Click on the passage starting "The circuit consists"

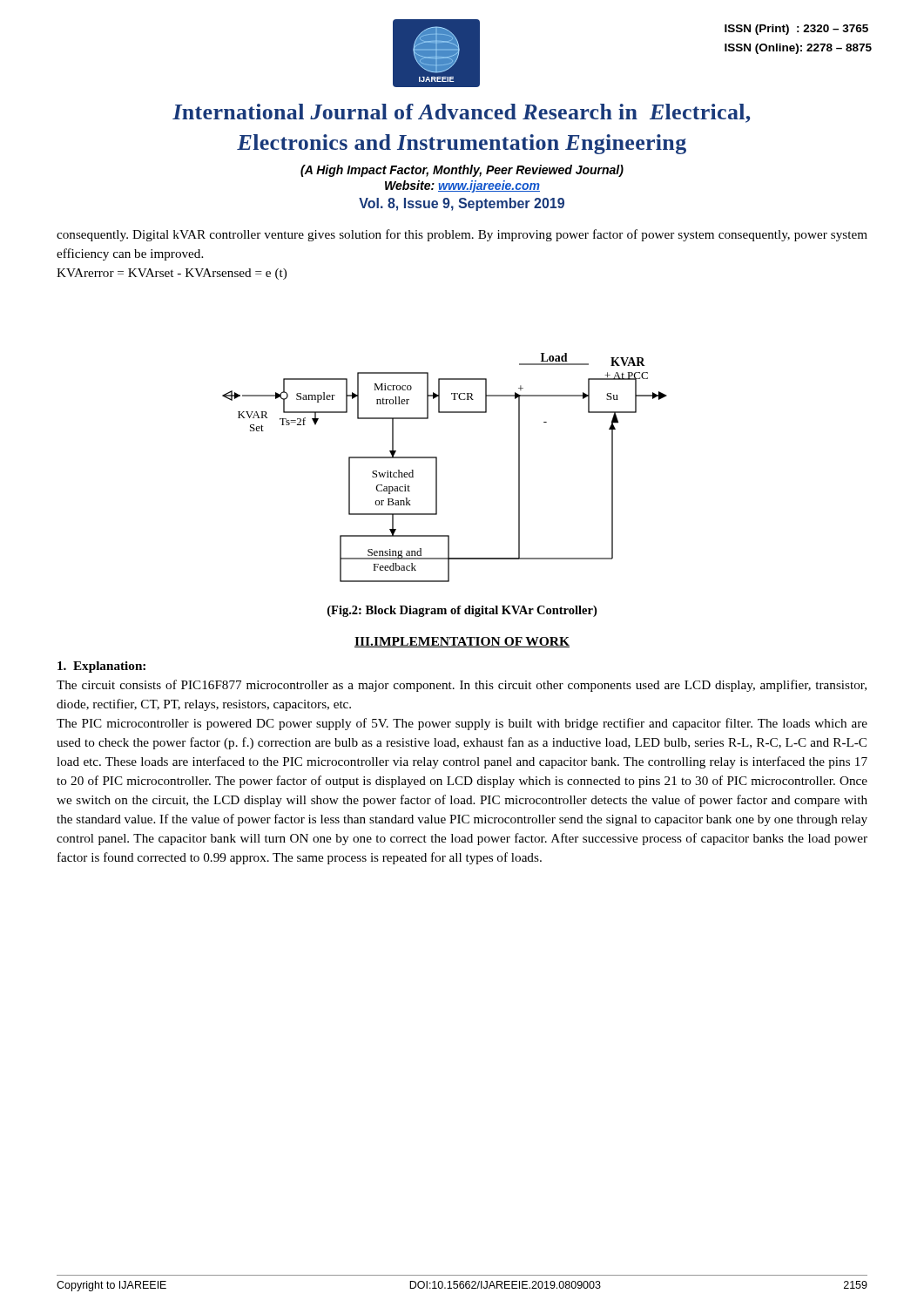coord(462,771)
